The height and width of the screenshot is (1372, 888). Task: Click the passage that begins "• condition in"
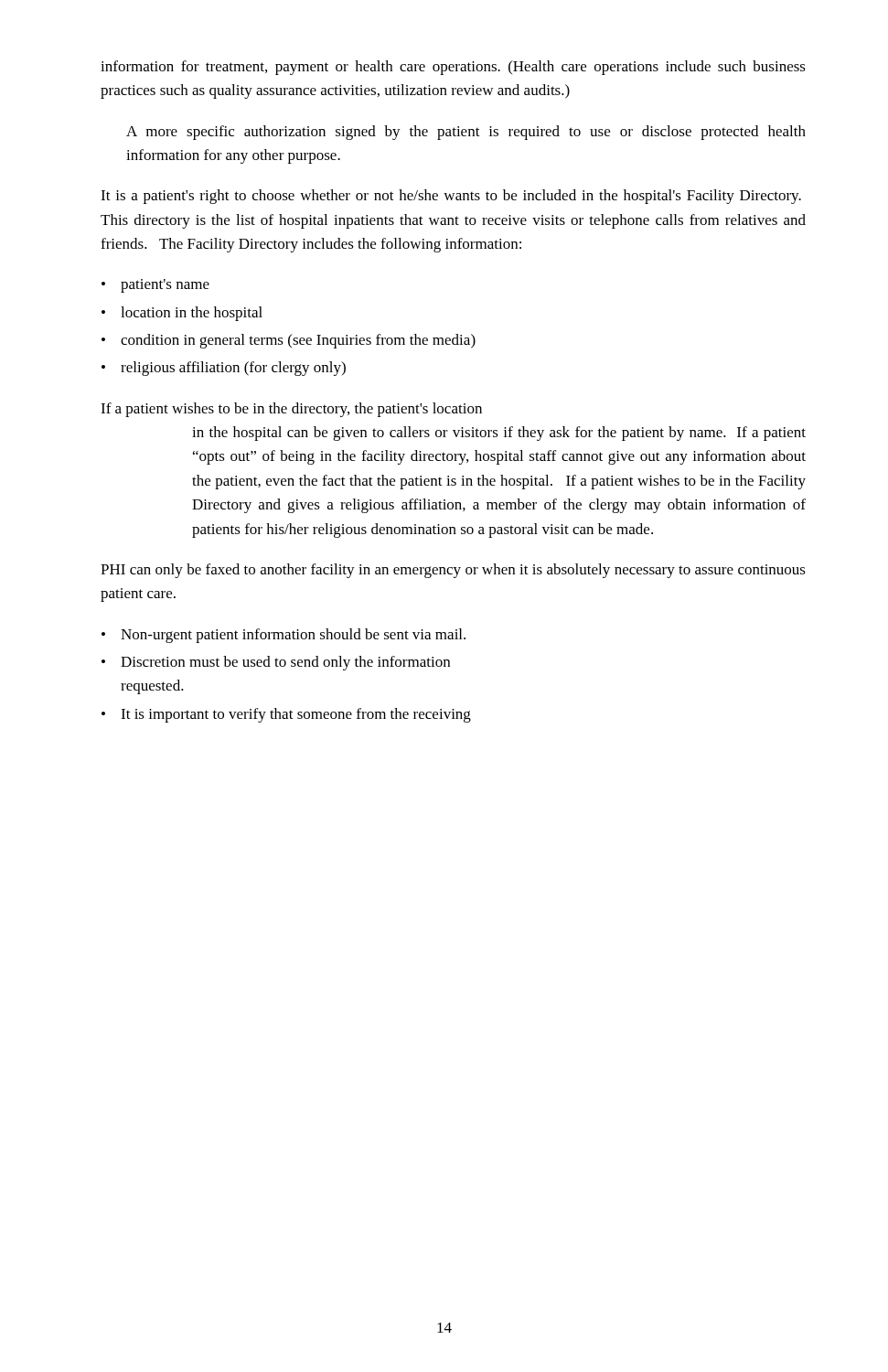[x=288, y=341]
